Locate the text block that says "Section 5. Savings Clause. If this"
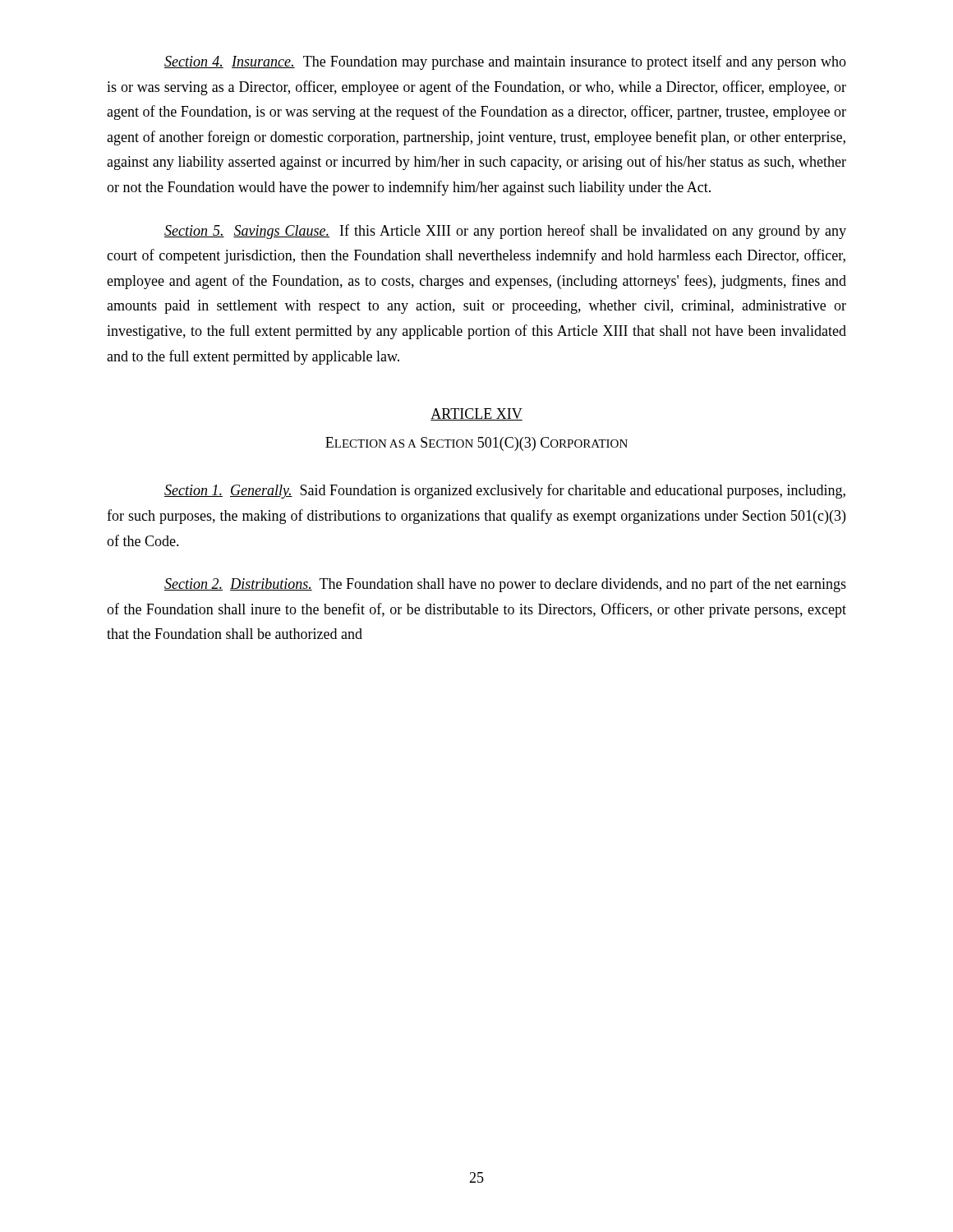The height and width of the screenshot is (1232, 953). (476, 293)
